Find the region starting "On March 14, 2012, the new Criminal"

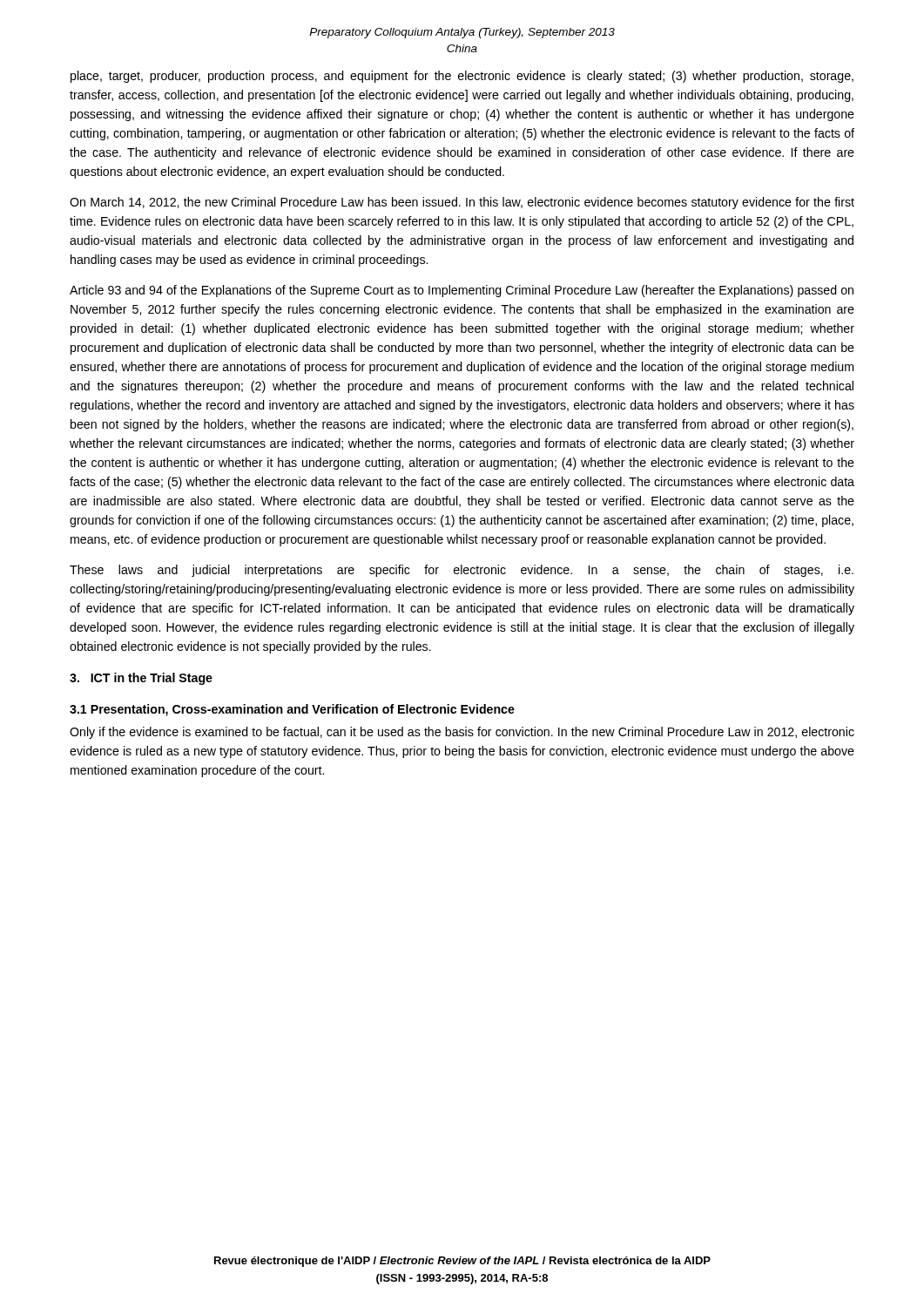(x=462, y=231)
